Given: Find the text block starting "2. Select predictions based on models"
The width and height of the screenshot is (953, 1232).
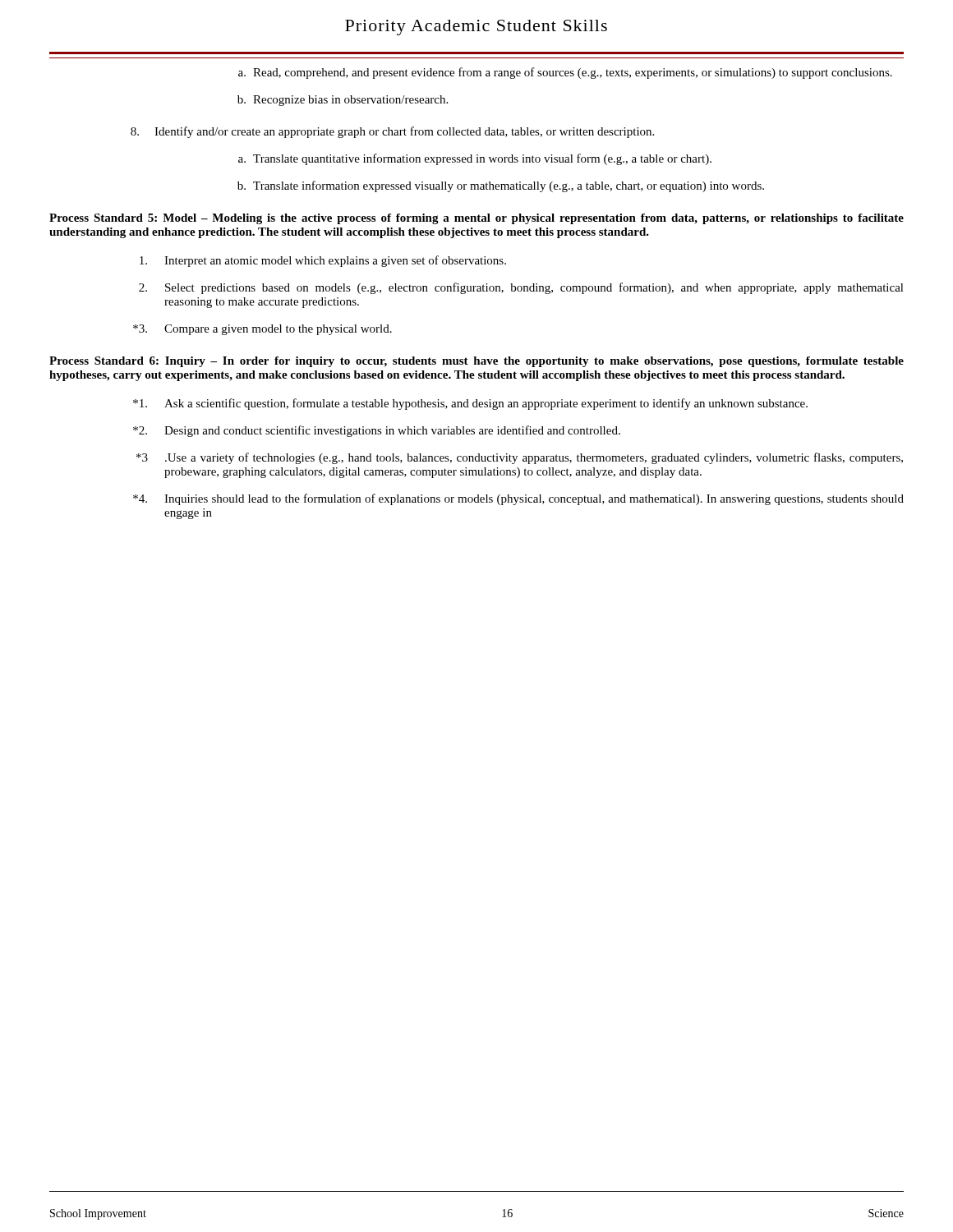Looking at the screenshot, I should (509, 295).
